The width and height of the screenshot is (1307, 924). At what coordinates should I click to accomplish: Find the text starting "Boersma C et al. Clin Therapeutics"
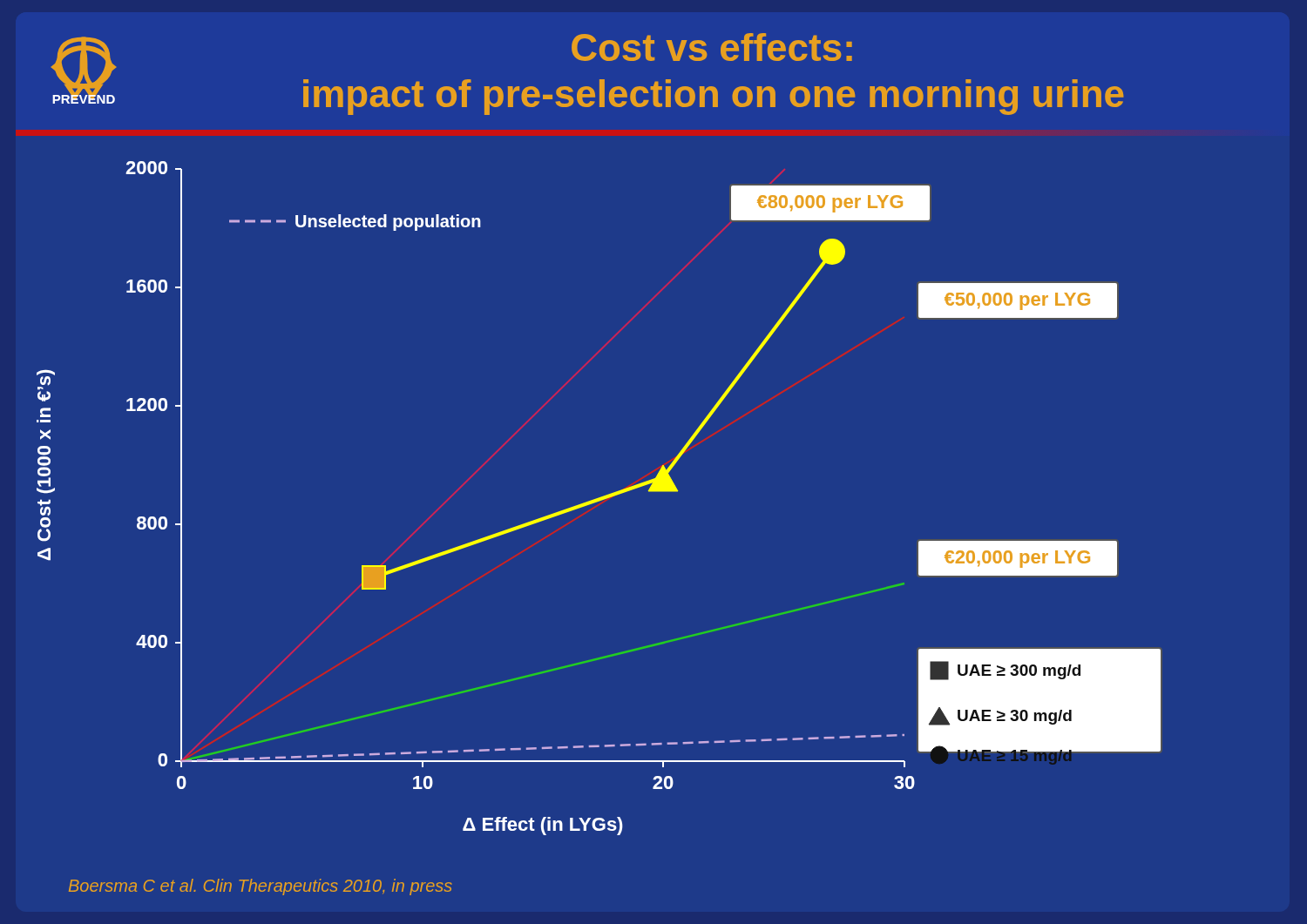point(260,886)
